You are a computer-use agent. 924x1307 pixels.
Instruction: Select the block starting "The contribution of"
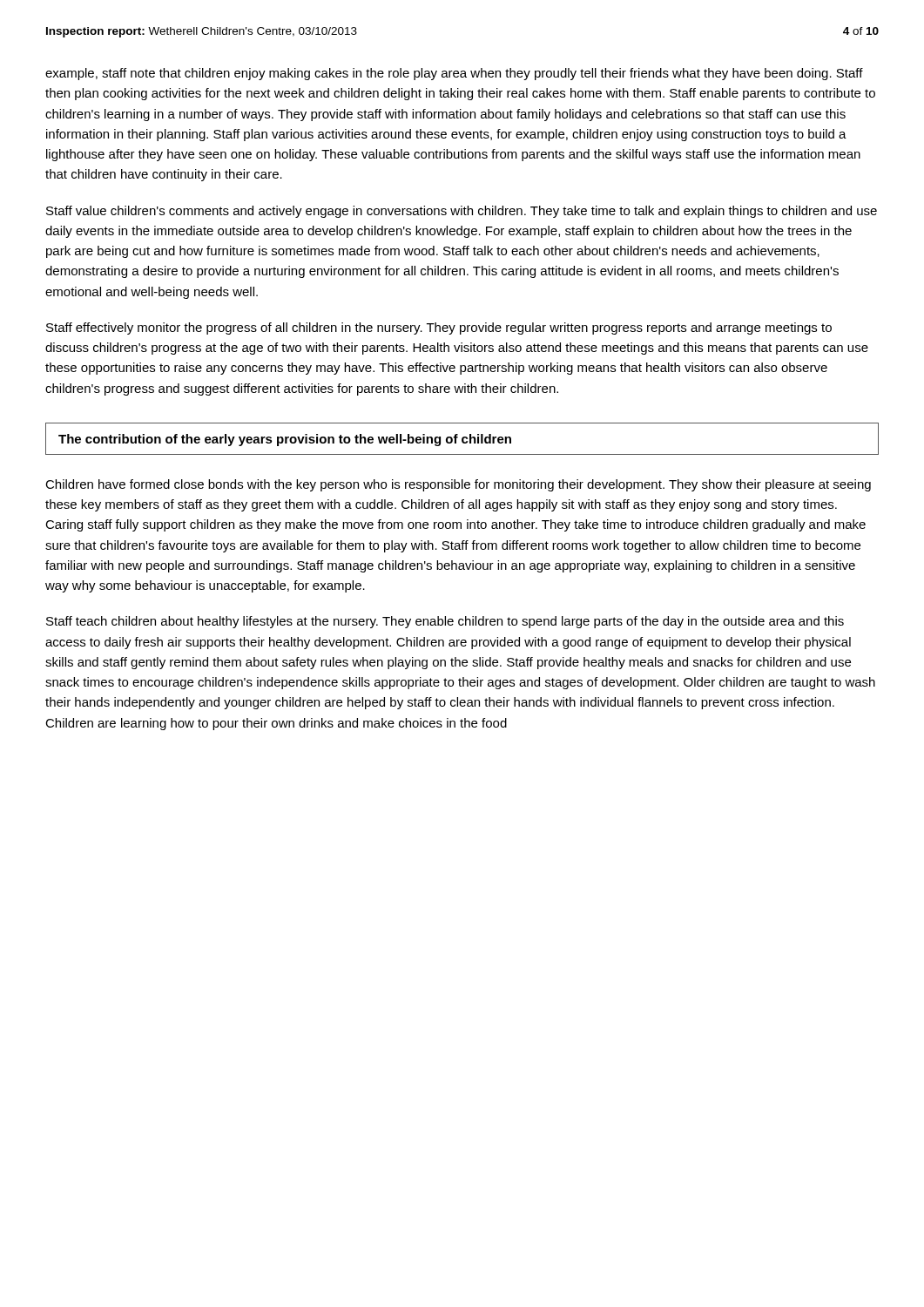pyautogui.click(x=462, y=438)
